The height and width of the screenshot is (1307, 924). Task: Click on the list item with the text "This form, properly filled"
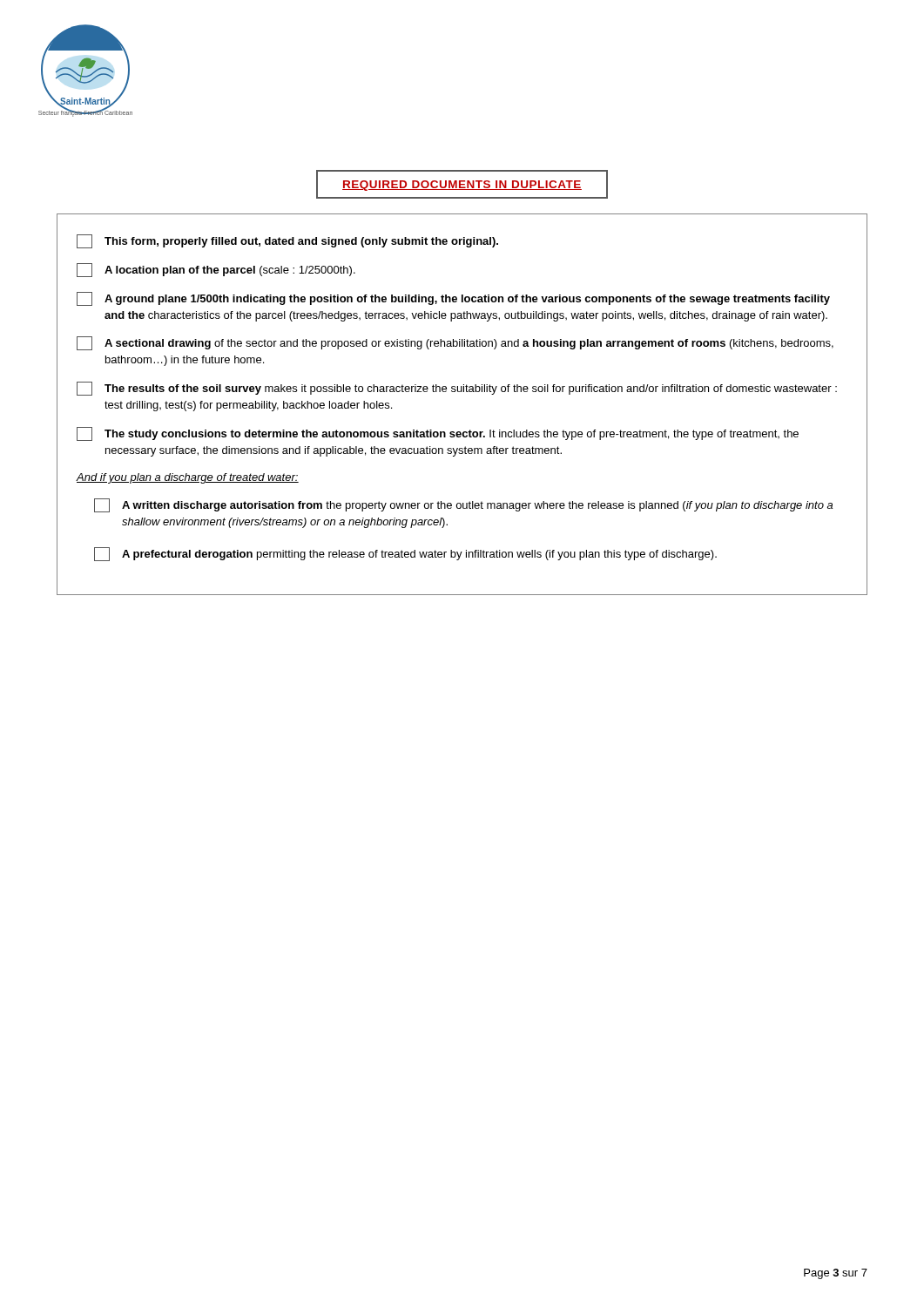pyautogui.click(x=459, y=242)
